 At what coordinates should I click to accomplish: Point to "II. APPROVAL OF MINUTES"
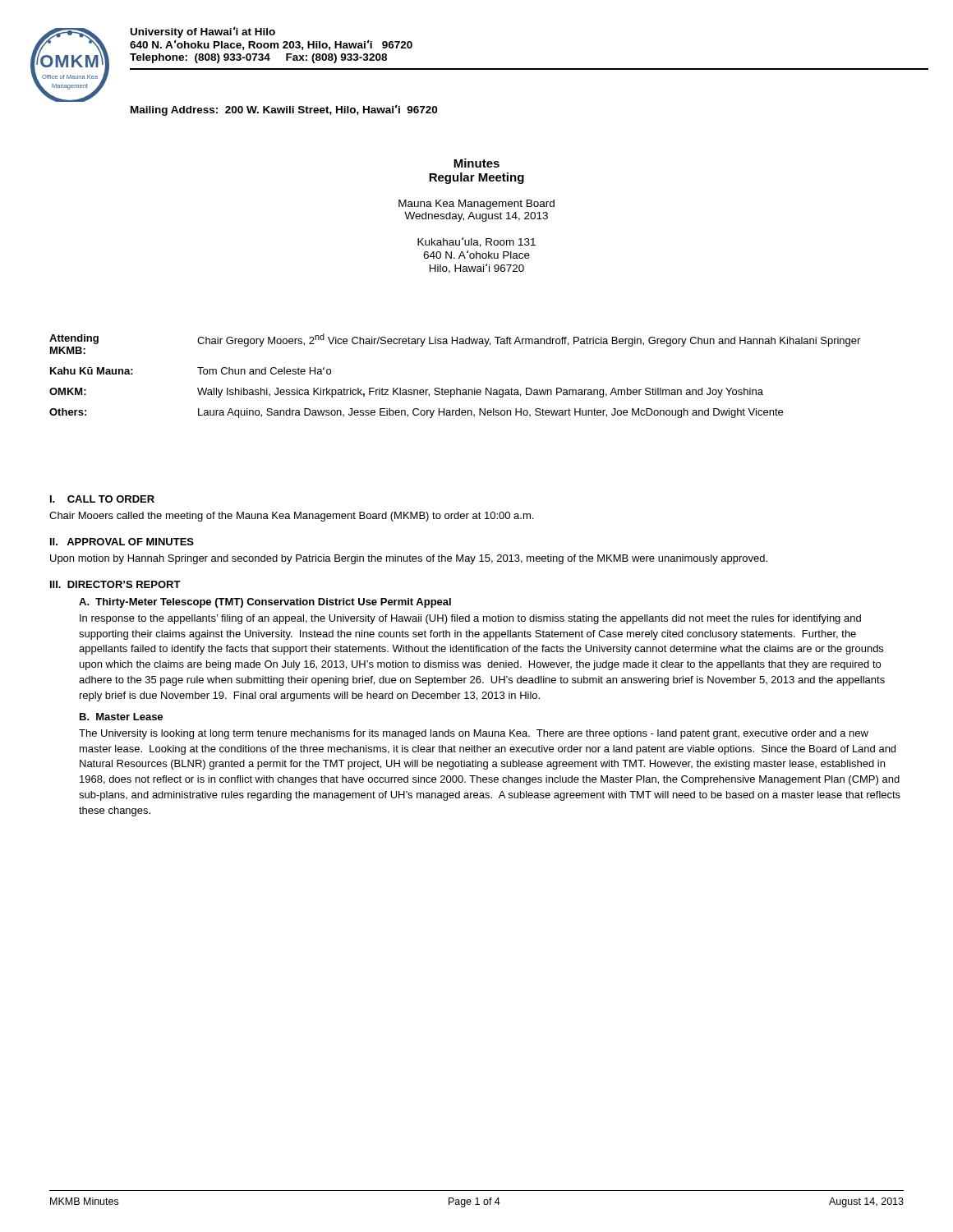[122, 542]
